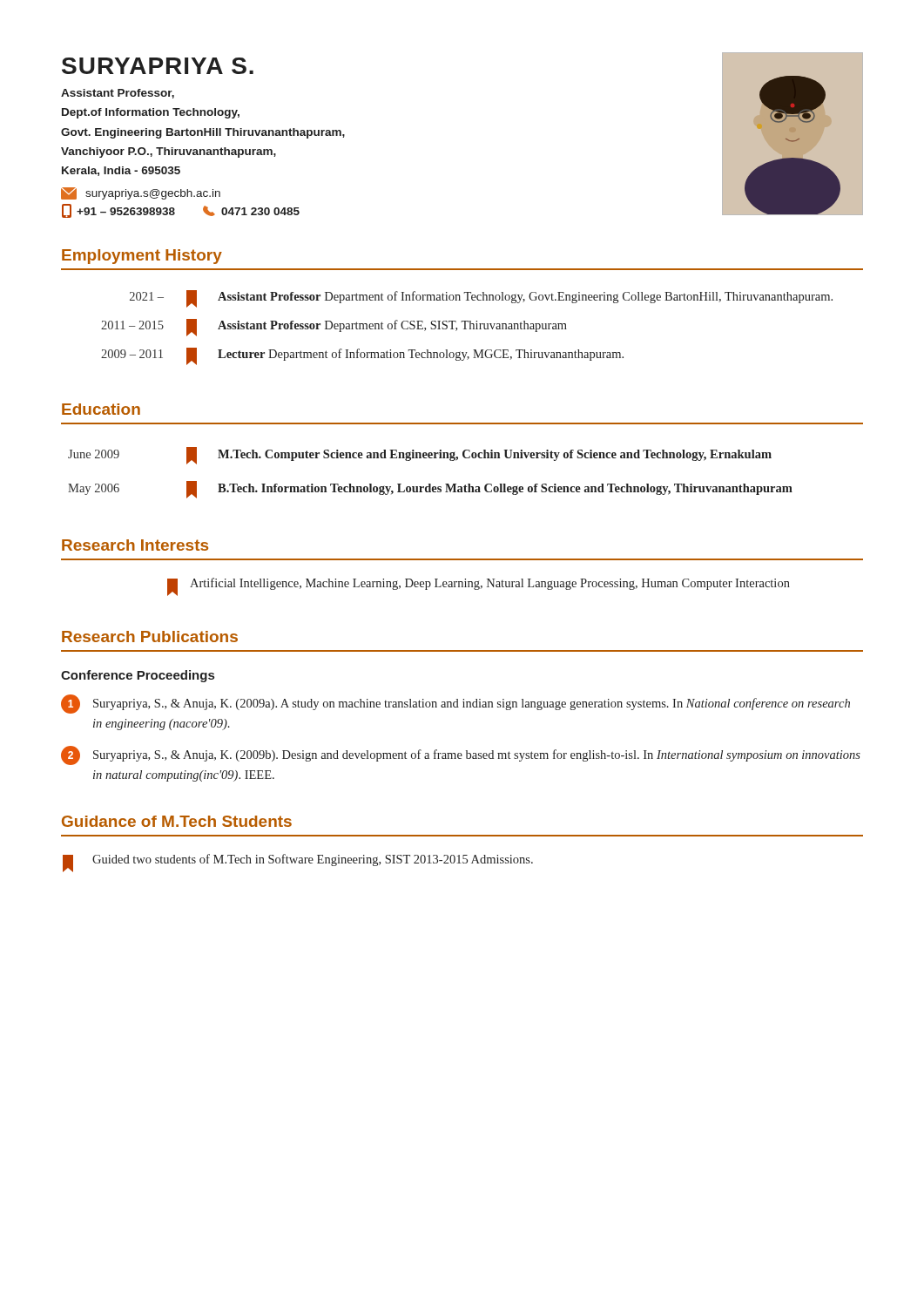Select the text block starting "May 2006 B.Tech. Information Technology, Lourdes Matha College"

point(462,491)
